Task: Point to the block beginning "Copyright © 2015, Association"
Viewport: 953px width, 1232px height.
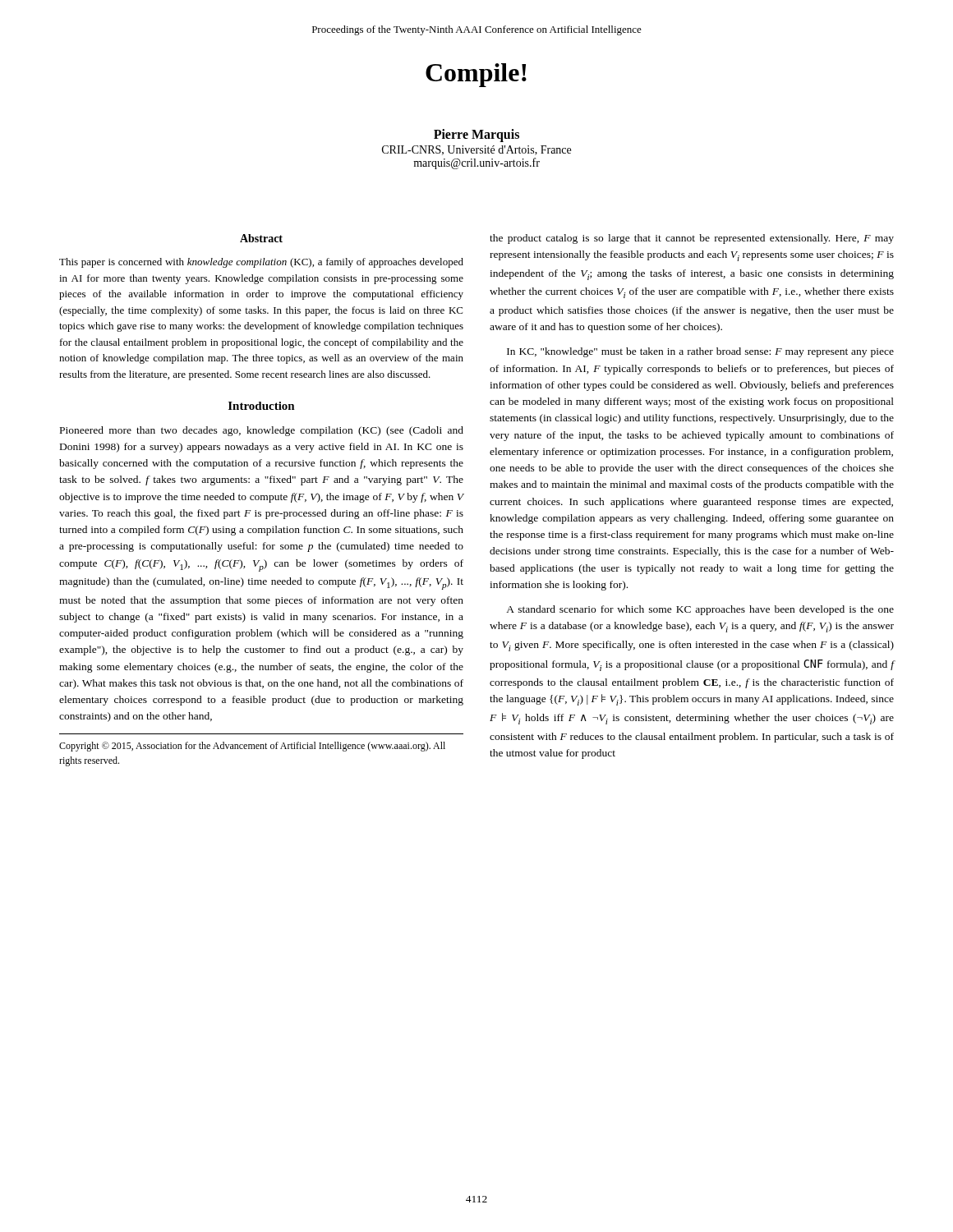Action: [252, 753]
